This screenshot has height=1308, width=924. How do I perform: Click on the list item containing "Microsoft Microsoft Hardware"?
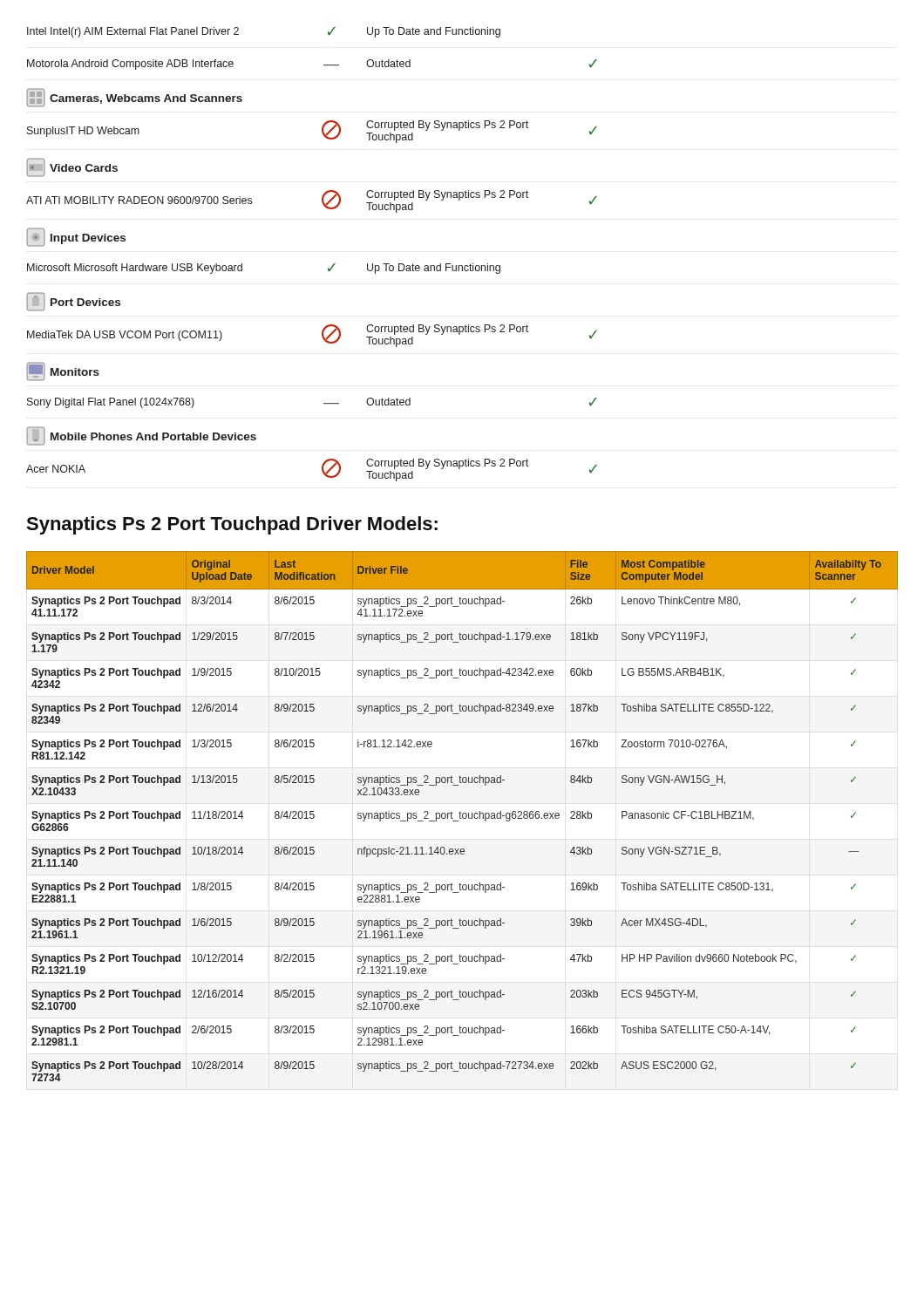133,268
